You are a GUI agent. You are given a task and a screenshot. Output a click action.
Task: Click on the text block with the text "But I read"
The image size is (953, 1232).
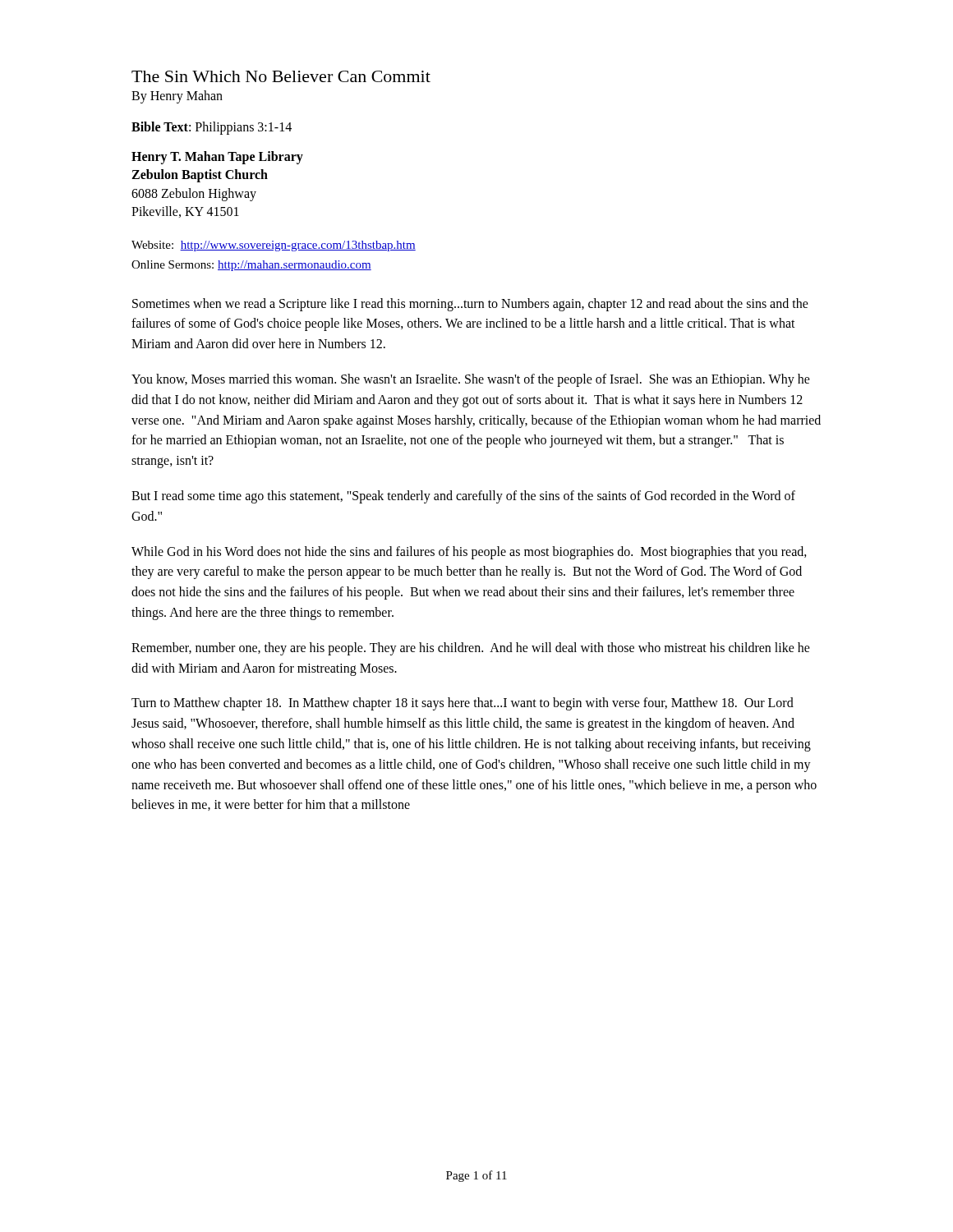click(x=463, y=506)
